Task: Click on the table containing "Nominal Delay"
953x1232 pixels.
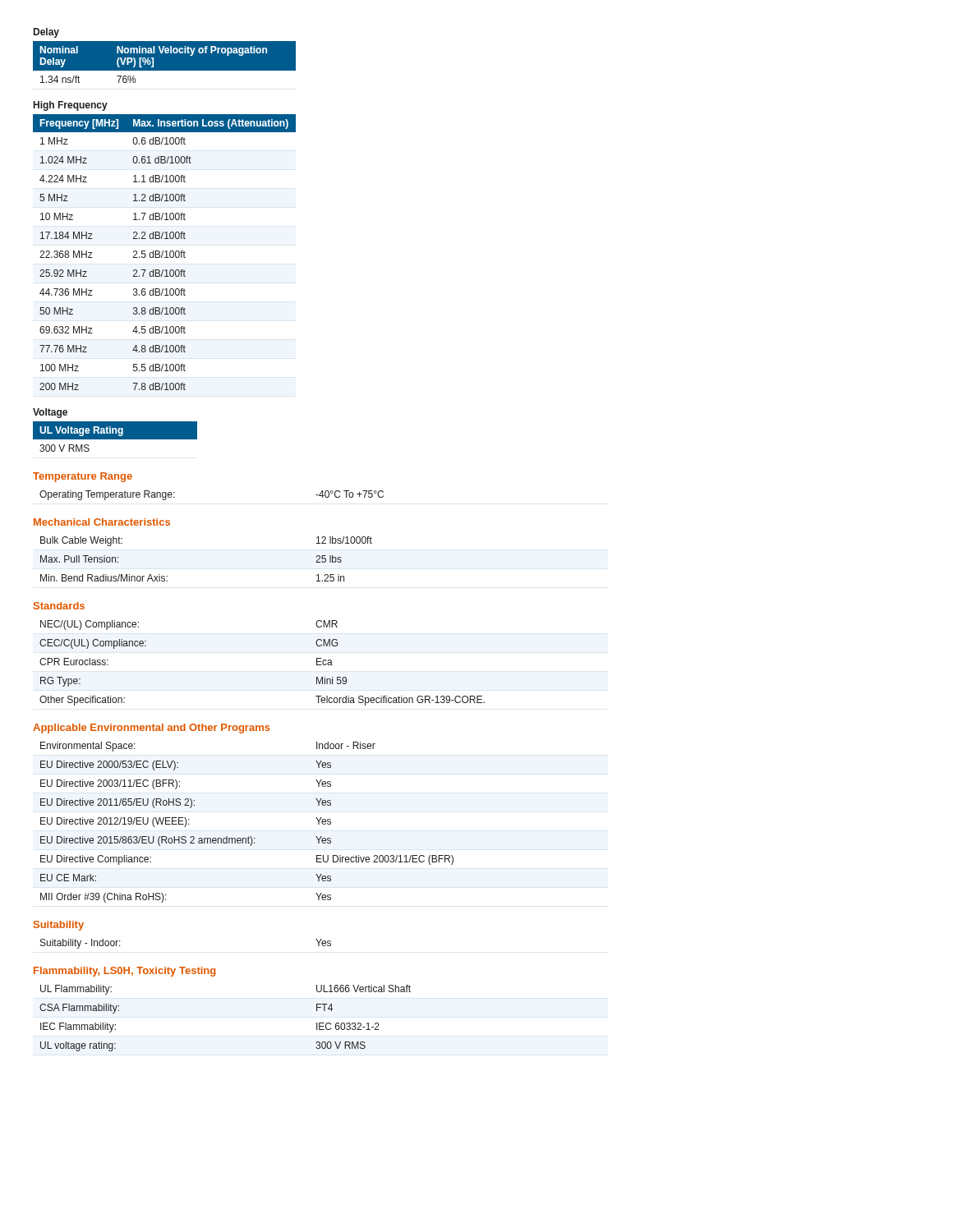Action: click(x=476, y=65)
